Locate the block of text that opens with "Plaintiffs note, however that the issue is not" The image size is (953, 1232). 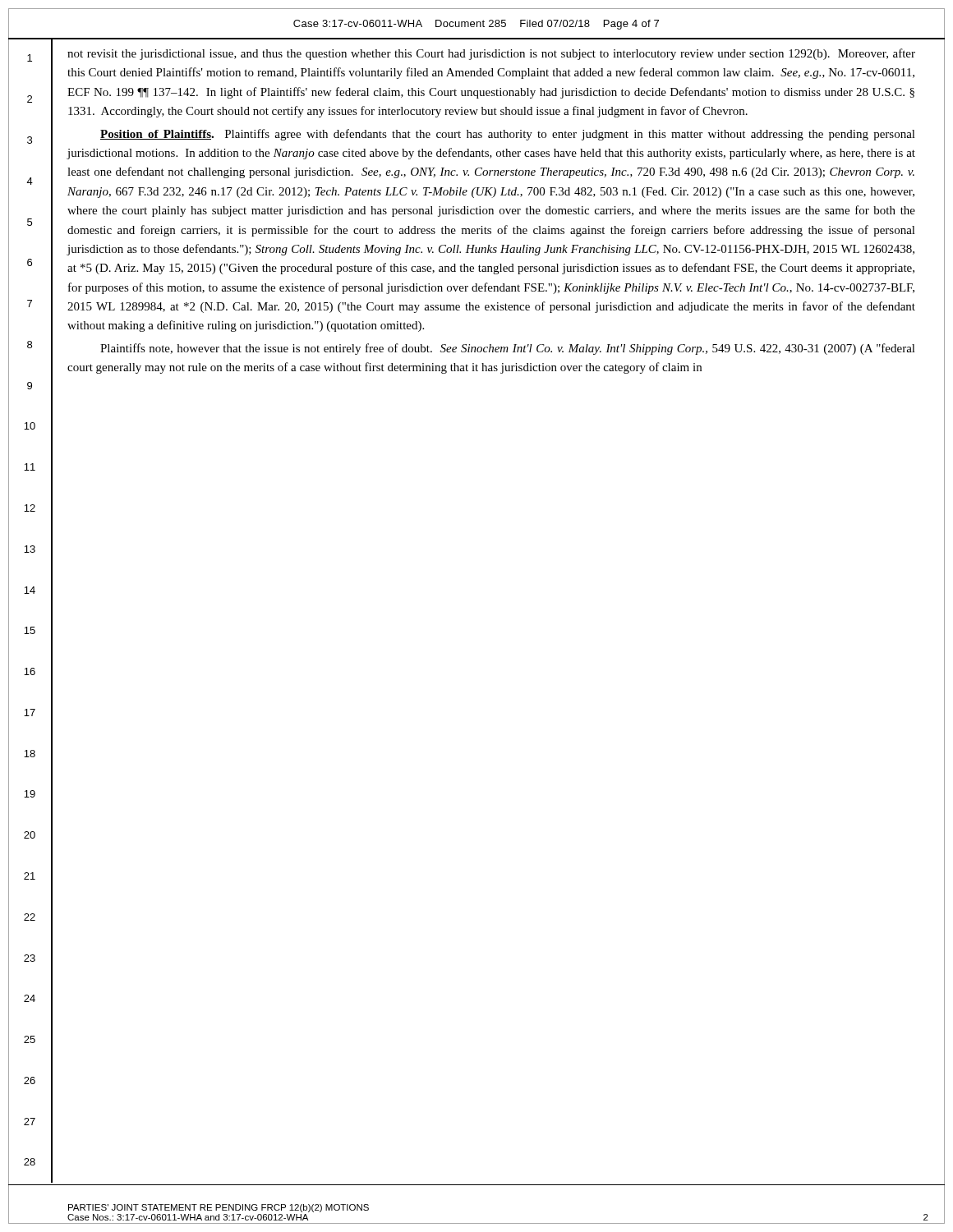point(491,358)
